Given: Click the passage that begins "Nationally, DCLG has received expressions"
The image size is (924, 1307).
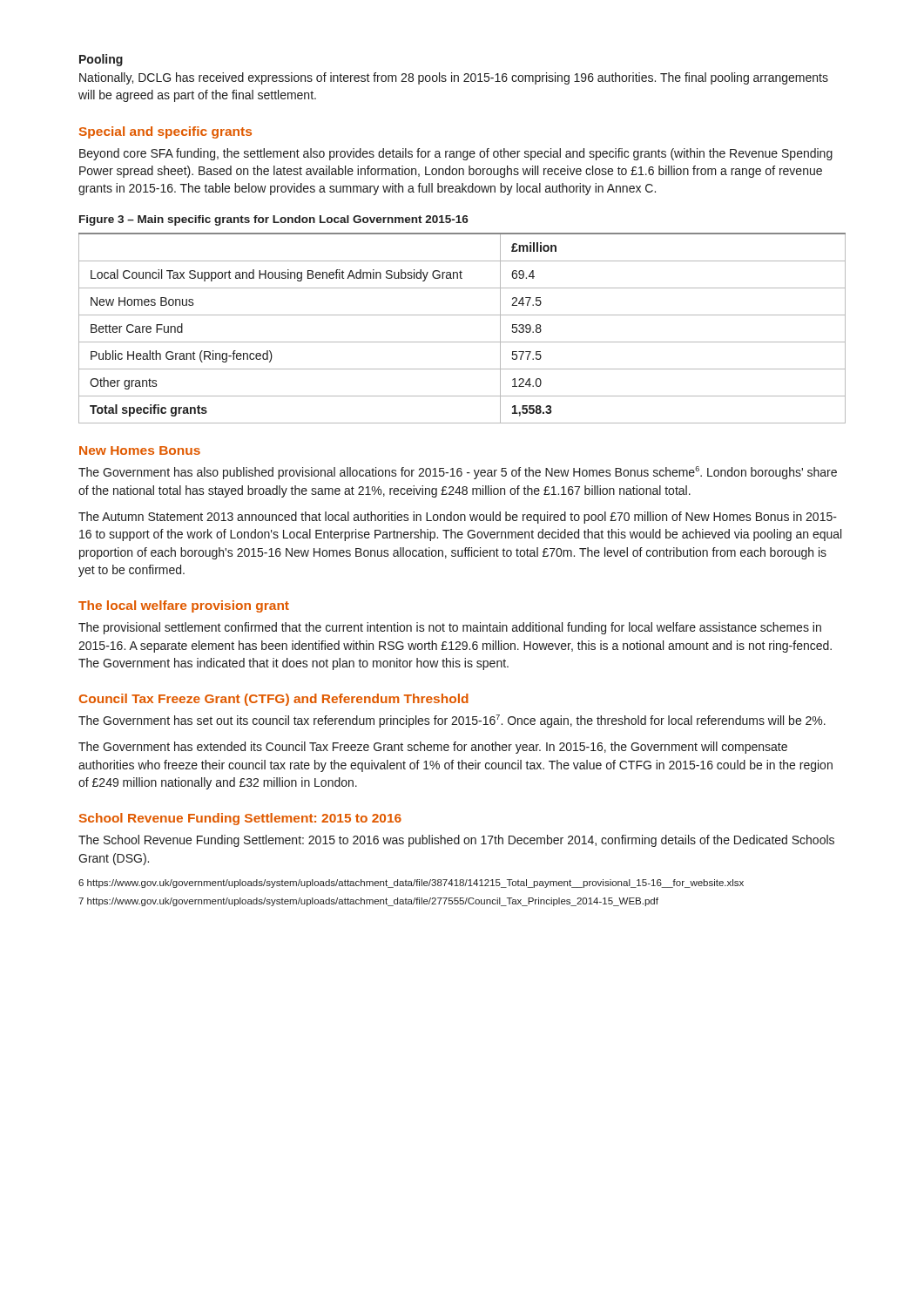Looking at the screenshot, I should [462, 87].
